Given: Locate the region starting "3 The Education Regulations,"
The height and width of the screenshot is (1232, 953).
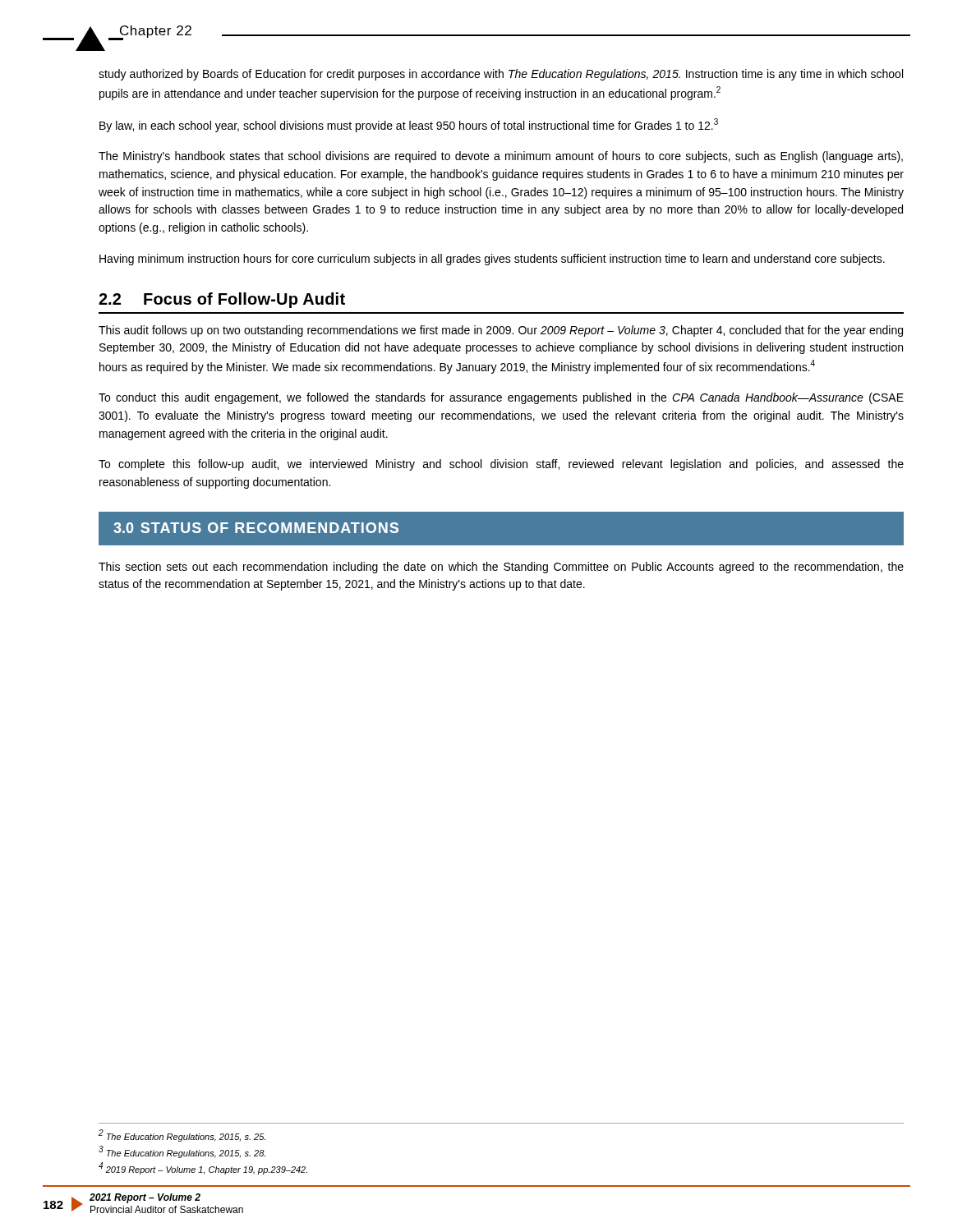Looking at the screenshot, I should [182, 1151].
